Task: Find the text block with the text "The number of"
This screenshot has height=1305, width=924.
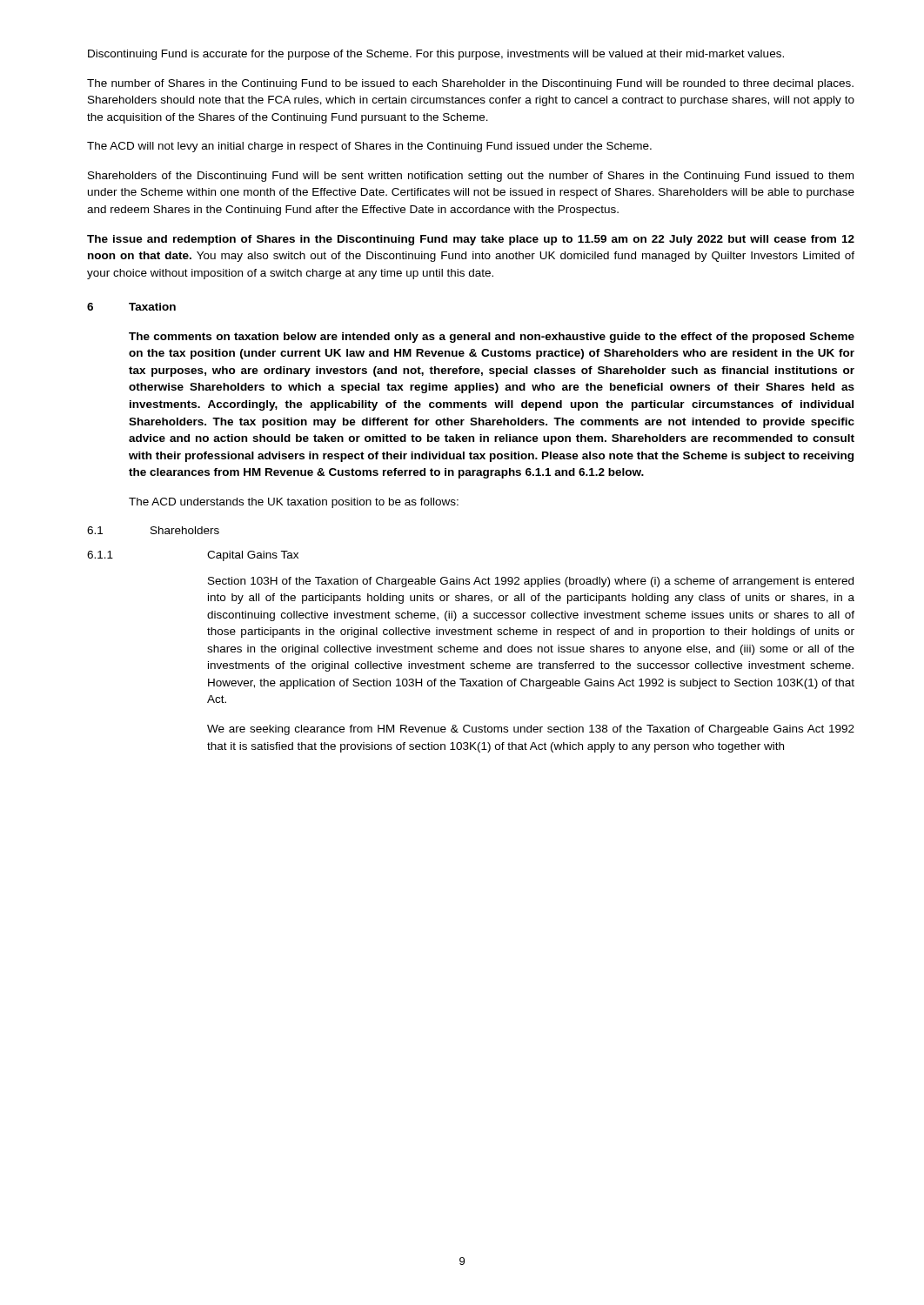Action: pyautogui.click(x=471, y=100)
